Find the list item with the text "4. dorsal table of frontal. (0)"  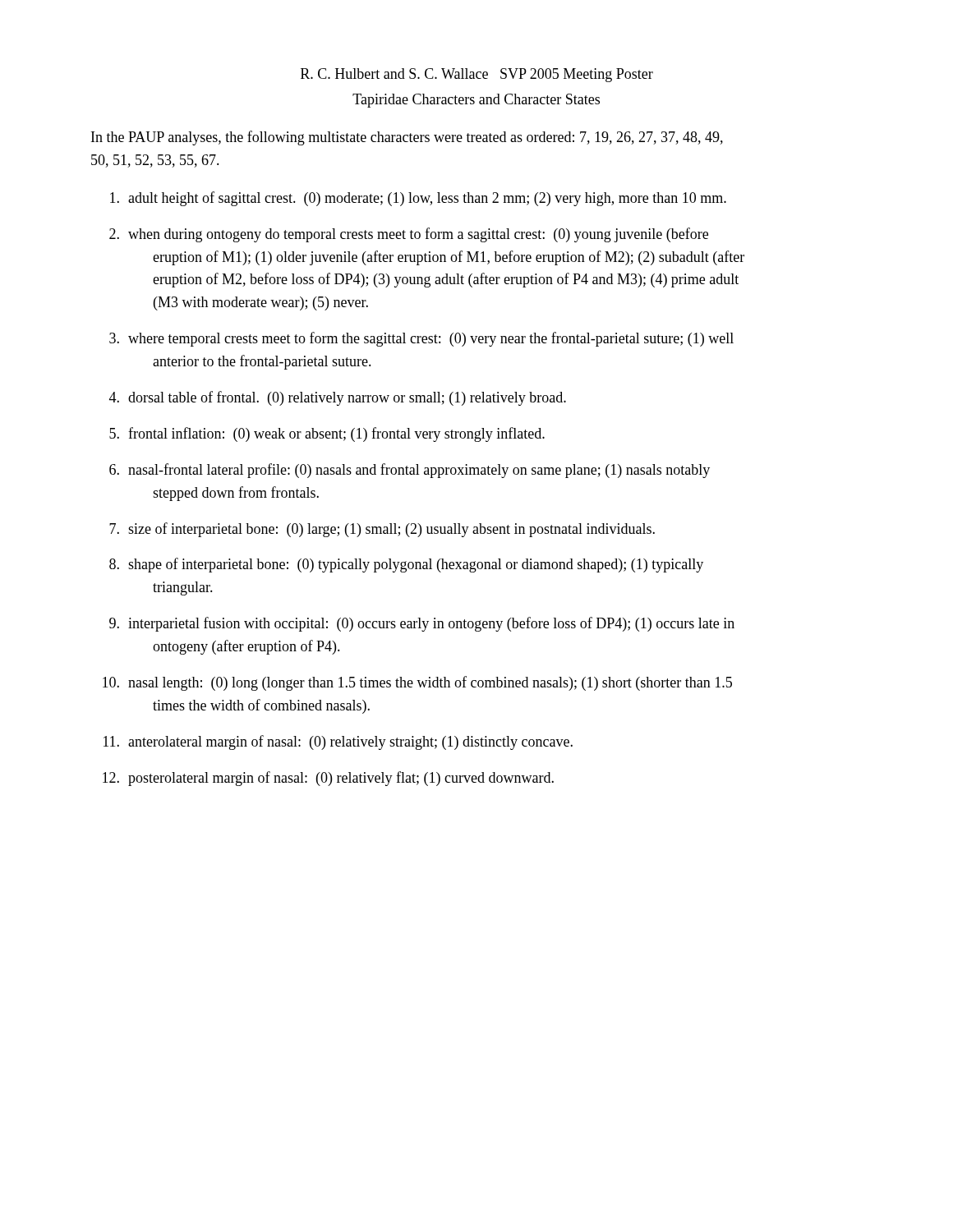pos(476,398)
